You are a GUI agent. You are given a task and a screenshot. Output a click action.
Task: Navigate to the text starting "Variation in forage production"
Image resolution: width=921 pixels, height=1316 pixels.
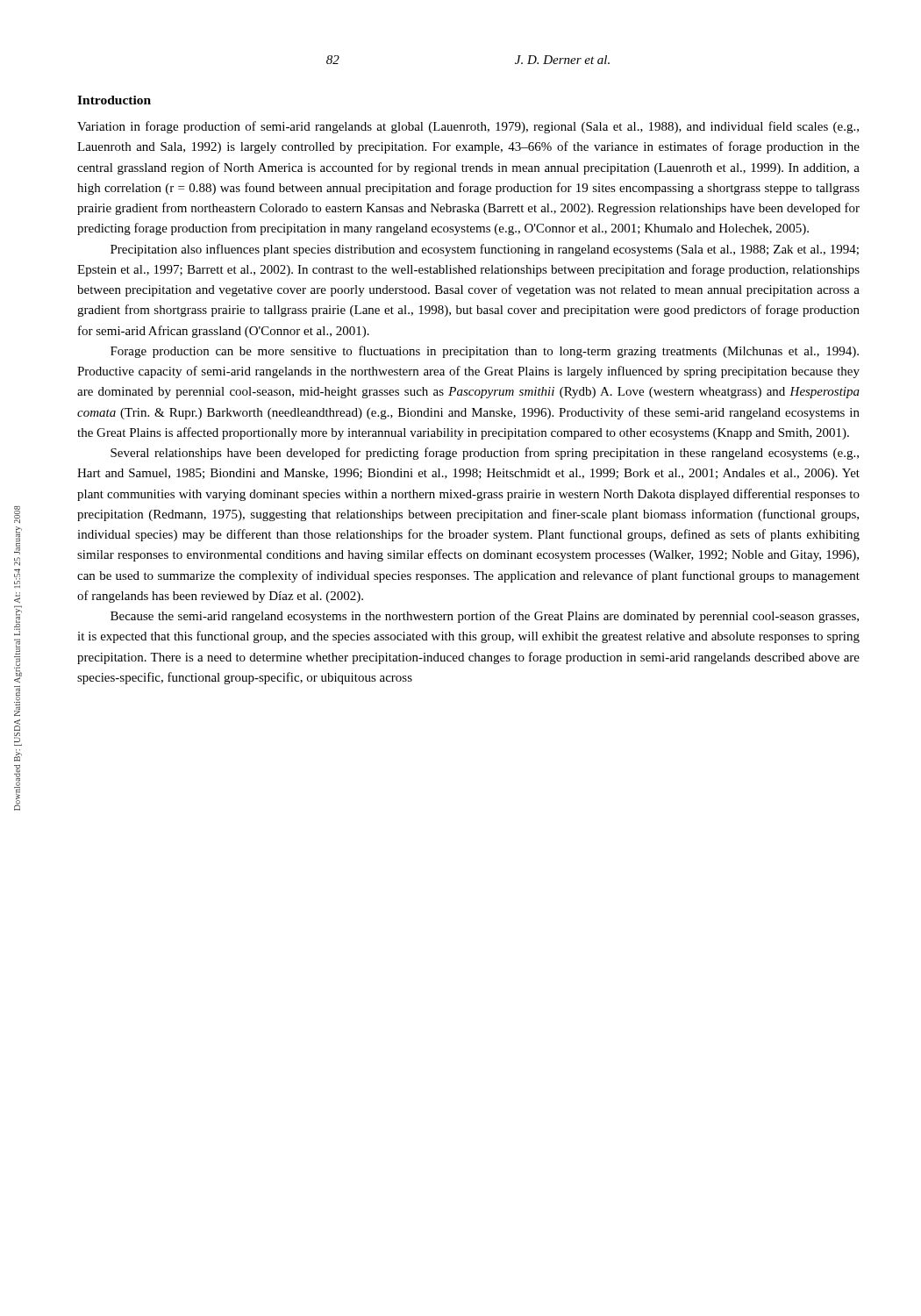[468, 402]
